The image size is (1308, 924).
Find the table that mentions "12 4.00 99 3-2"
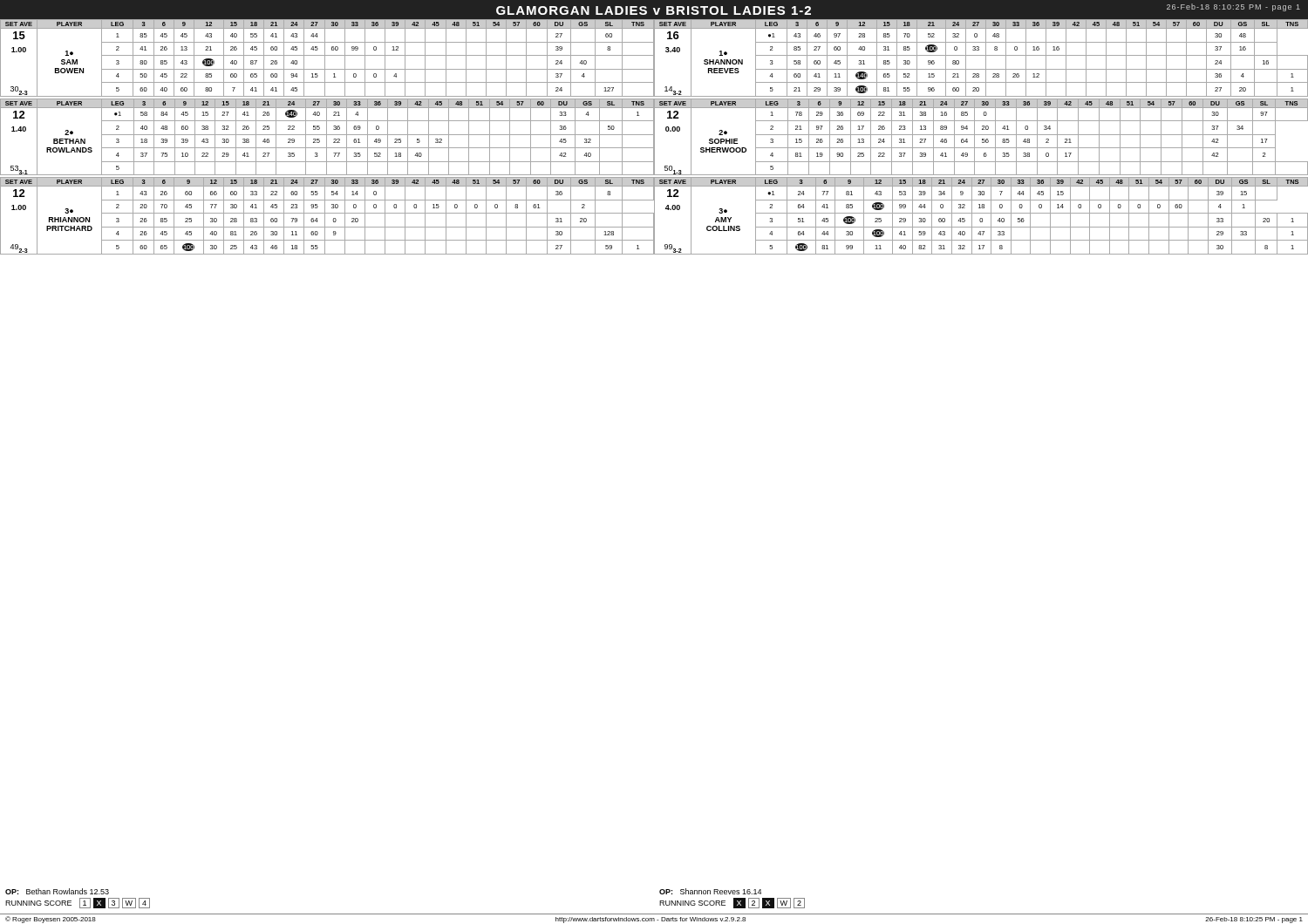point(981,216)
